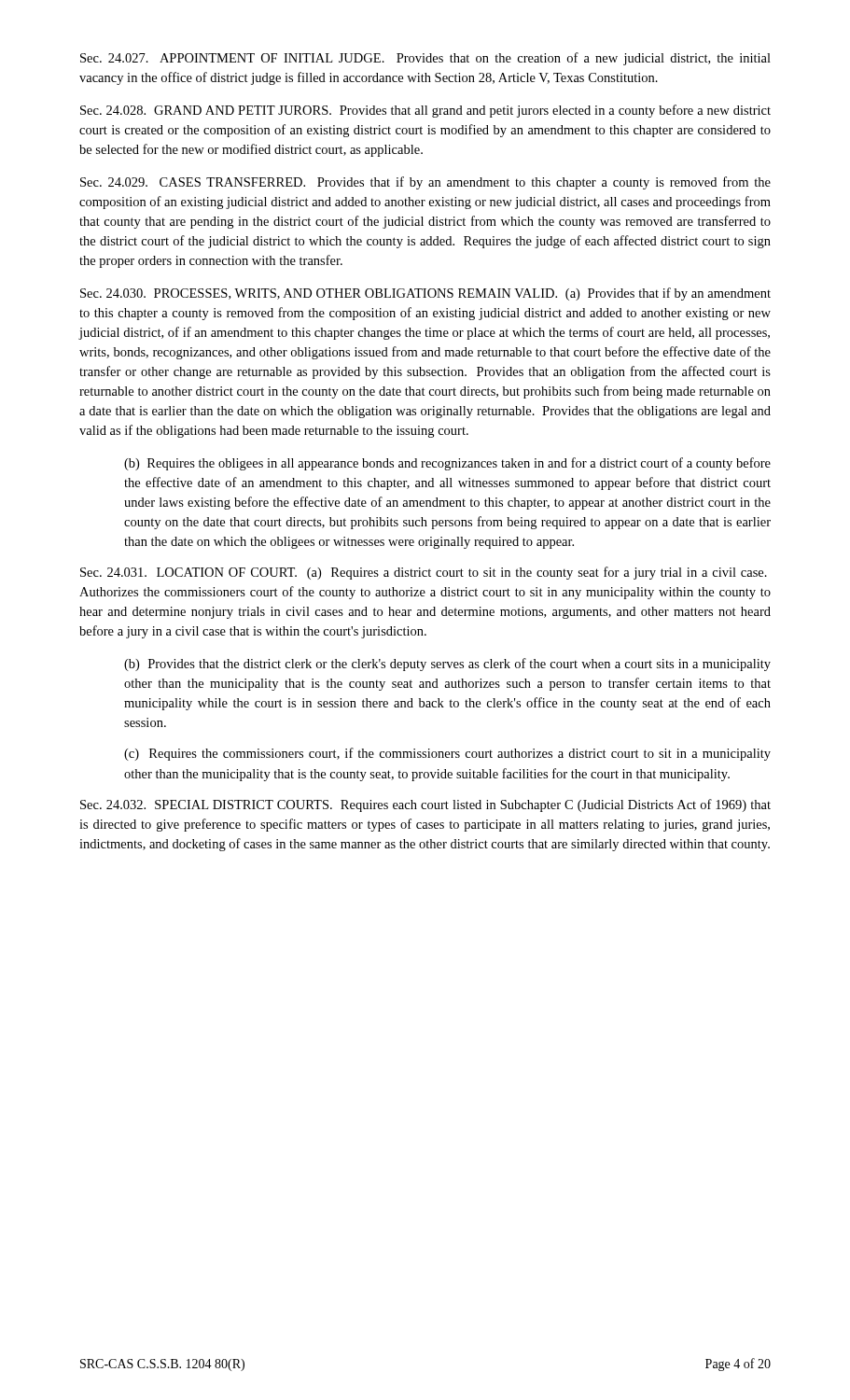The width and height of the screenshot is (850, 1400).
Task: Select the element starting "Sec. 24.030. PROCESSES, WRITS, AND OTHER OBLIGATIONS"
Action: tap(425, 362)
